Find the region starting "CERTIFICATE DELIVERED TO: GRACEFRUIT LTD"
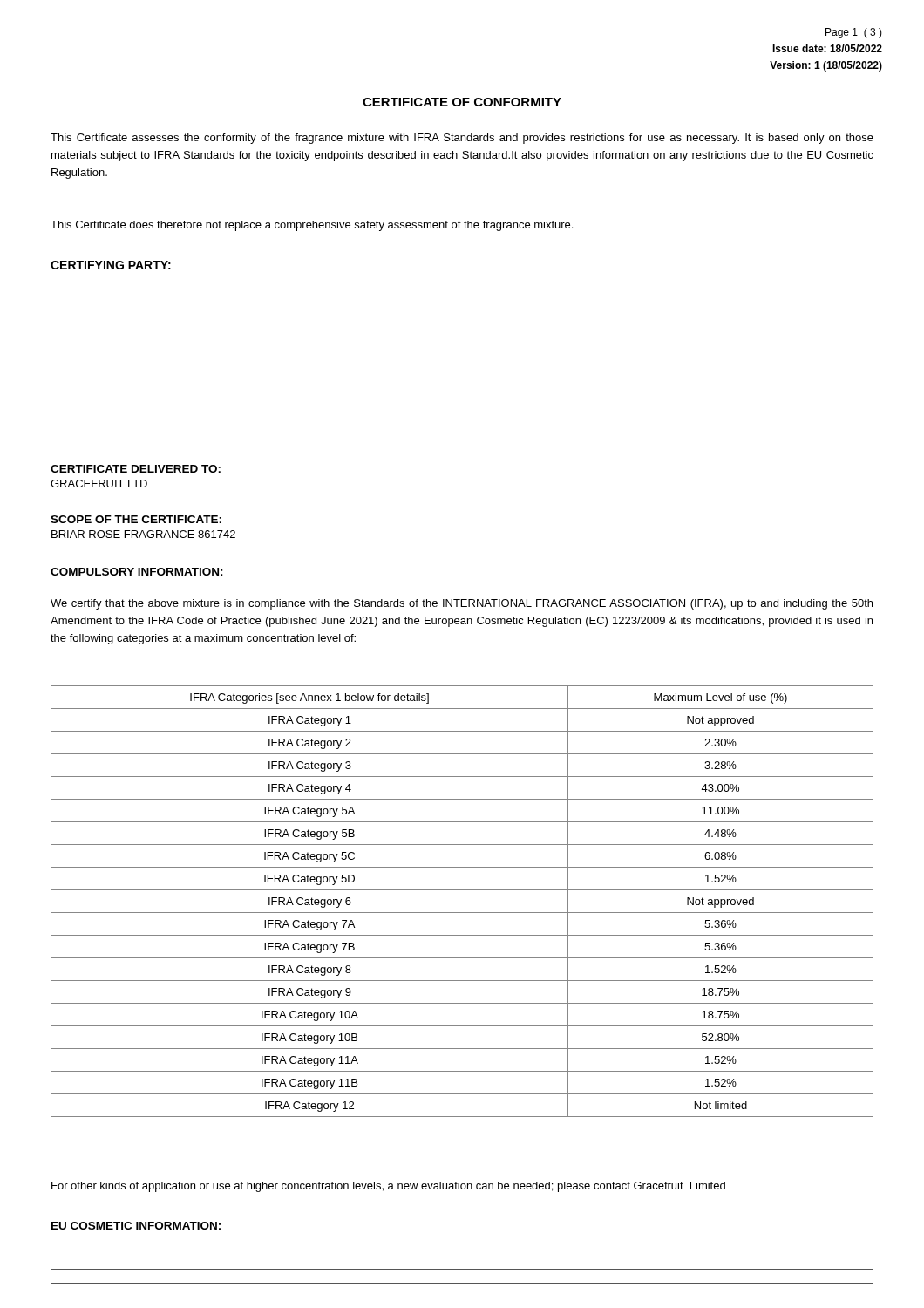This screenshot has width=924, height=1308. (136, 476)
